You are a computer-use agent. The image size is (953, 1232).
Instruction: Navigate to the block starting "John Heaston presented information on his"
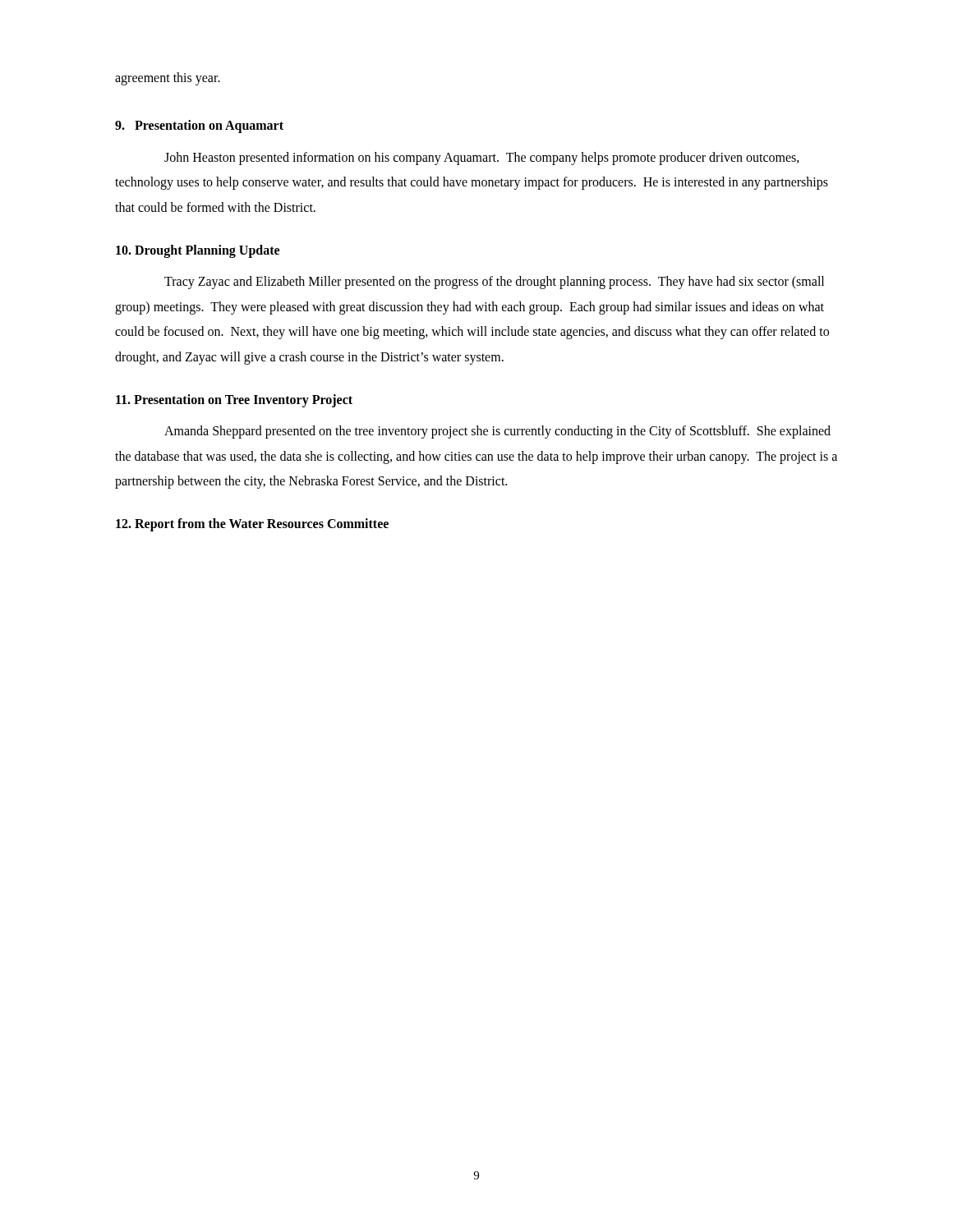[476, 183]
